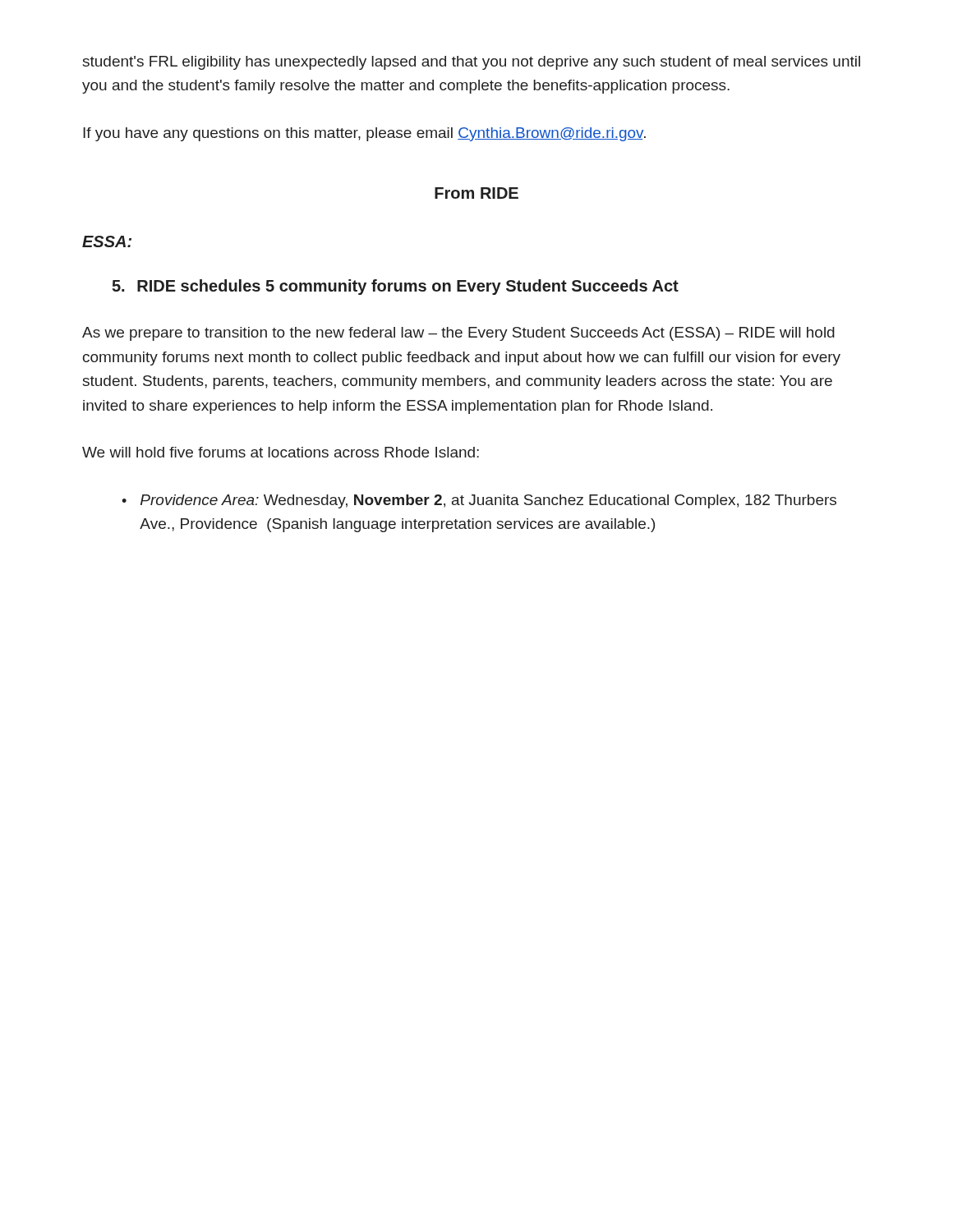Viewport: 953px width, 1232px height.
Task: Locate the section header that opens with "5. RIDE schedules 5"
Action: point(395,286)
